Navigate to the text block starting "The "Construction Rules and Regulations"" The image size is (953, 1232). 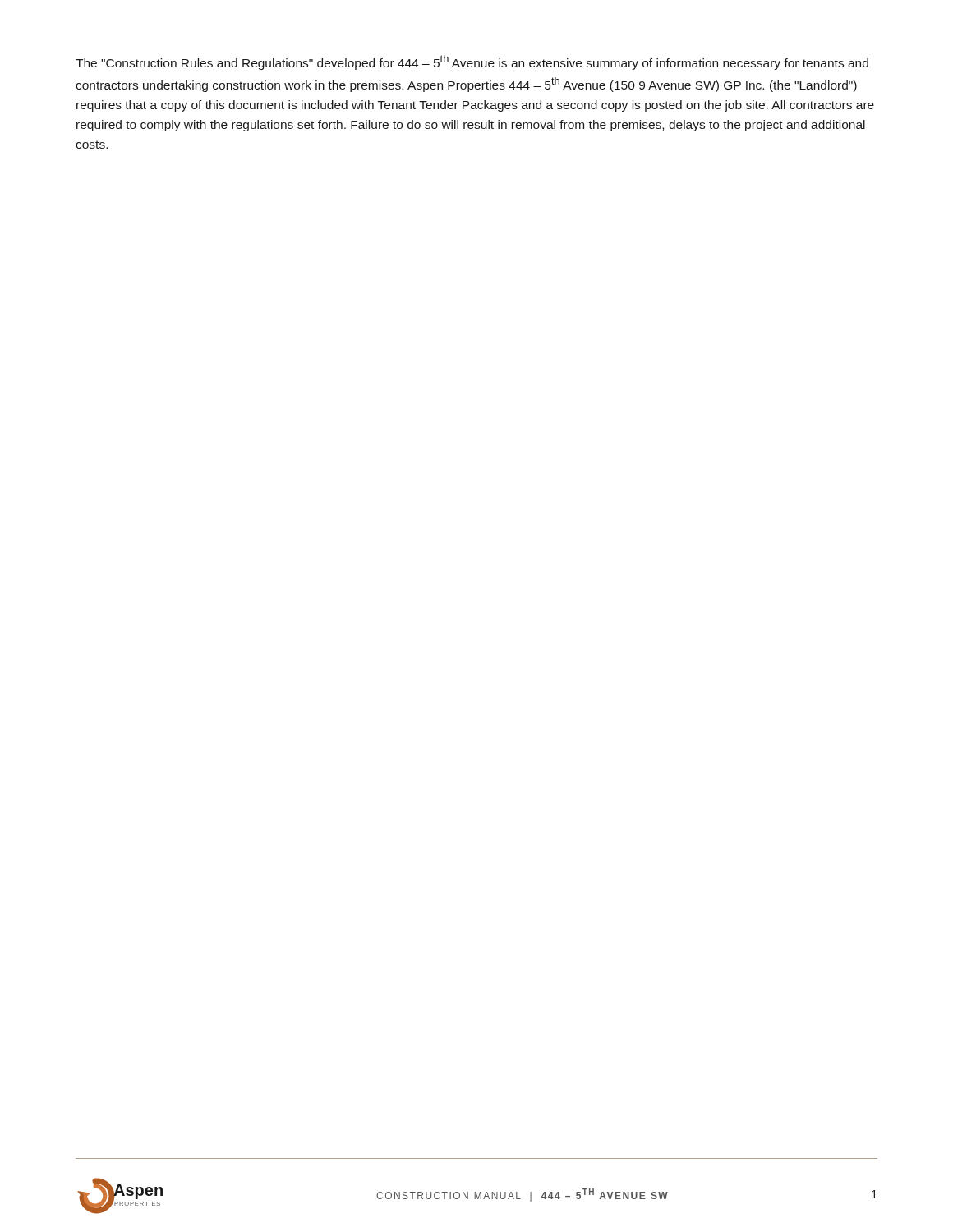475,102
